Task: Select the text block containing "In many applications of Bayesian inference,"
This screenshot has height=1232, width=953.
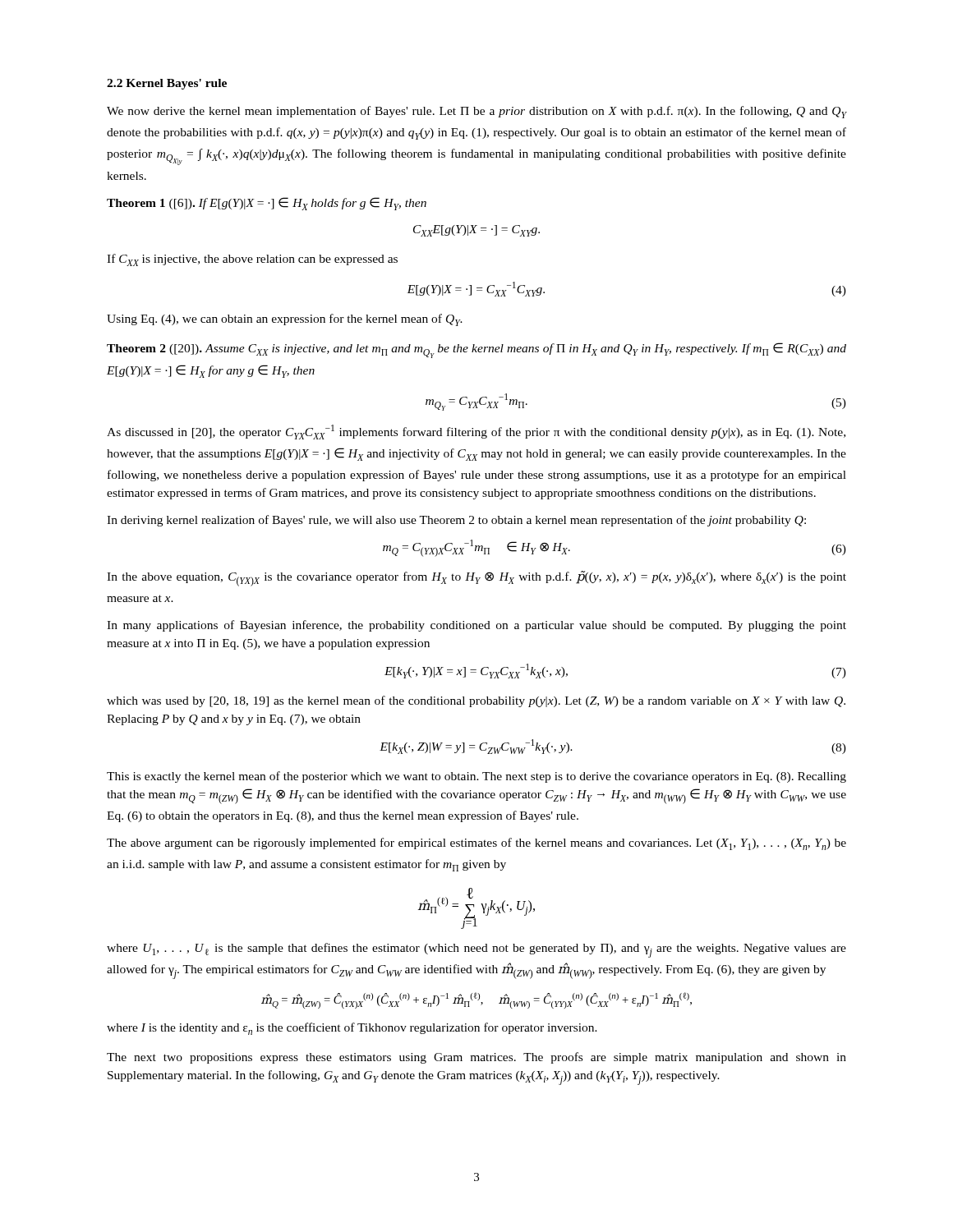Action: (x=476, y=634)
